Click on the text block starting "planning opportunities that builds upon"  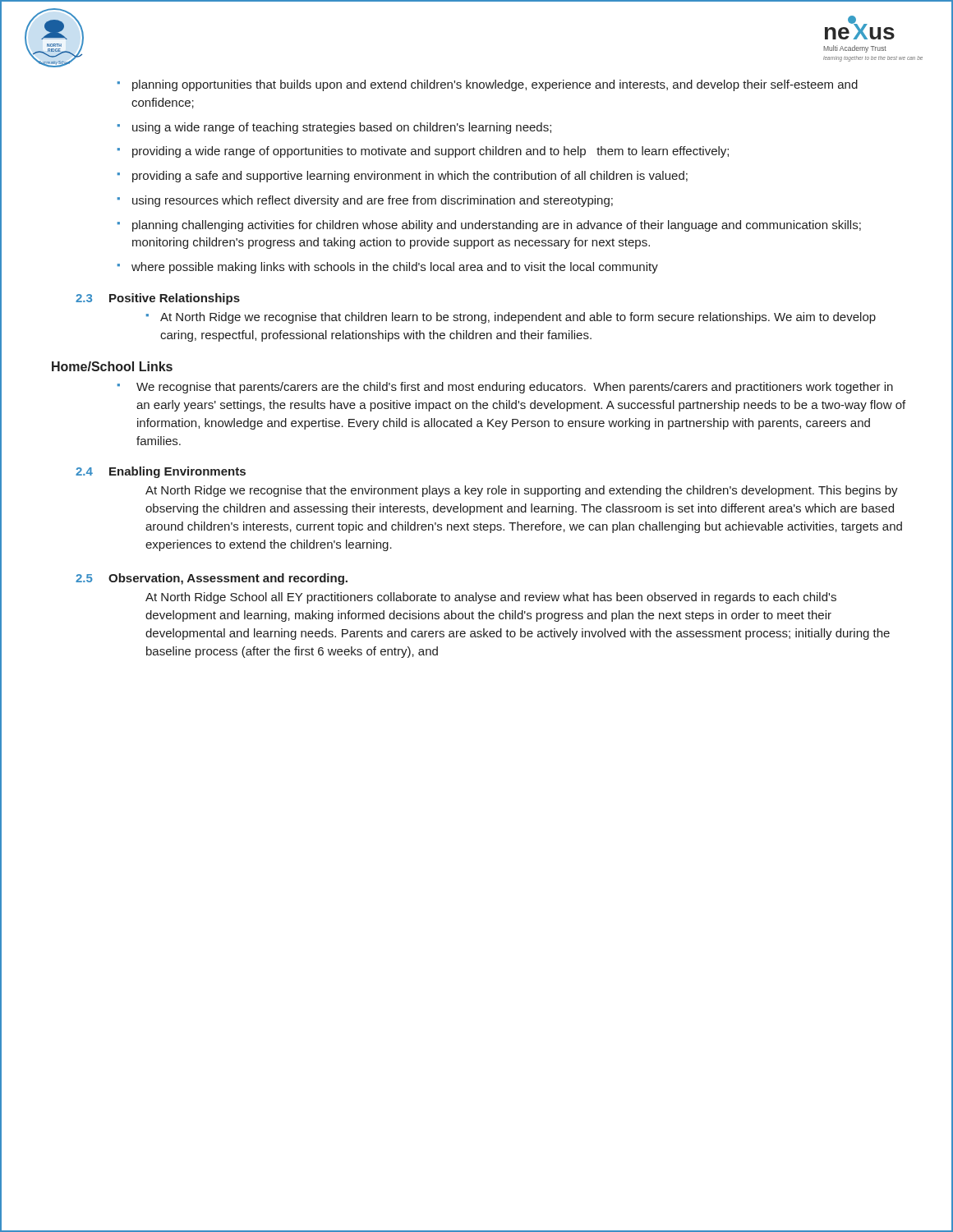[x=513, y=176]
